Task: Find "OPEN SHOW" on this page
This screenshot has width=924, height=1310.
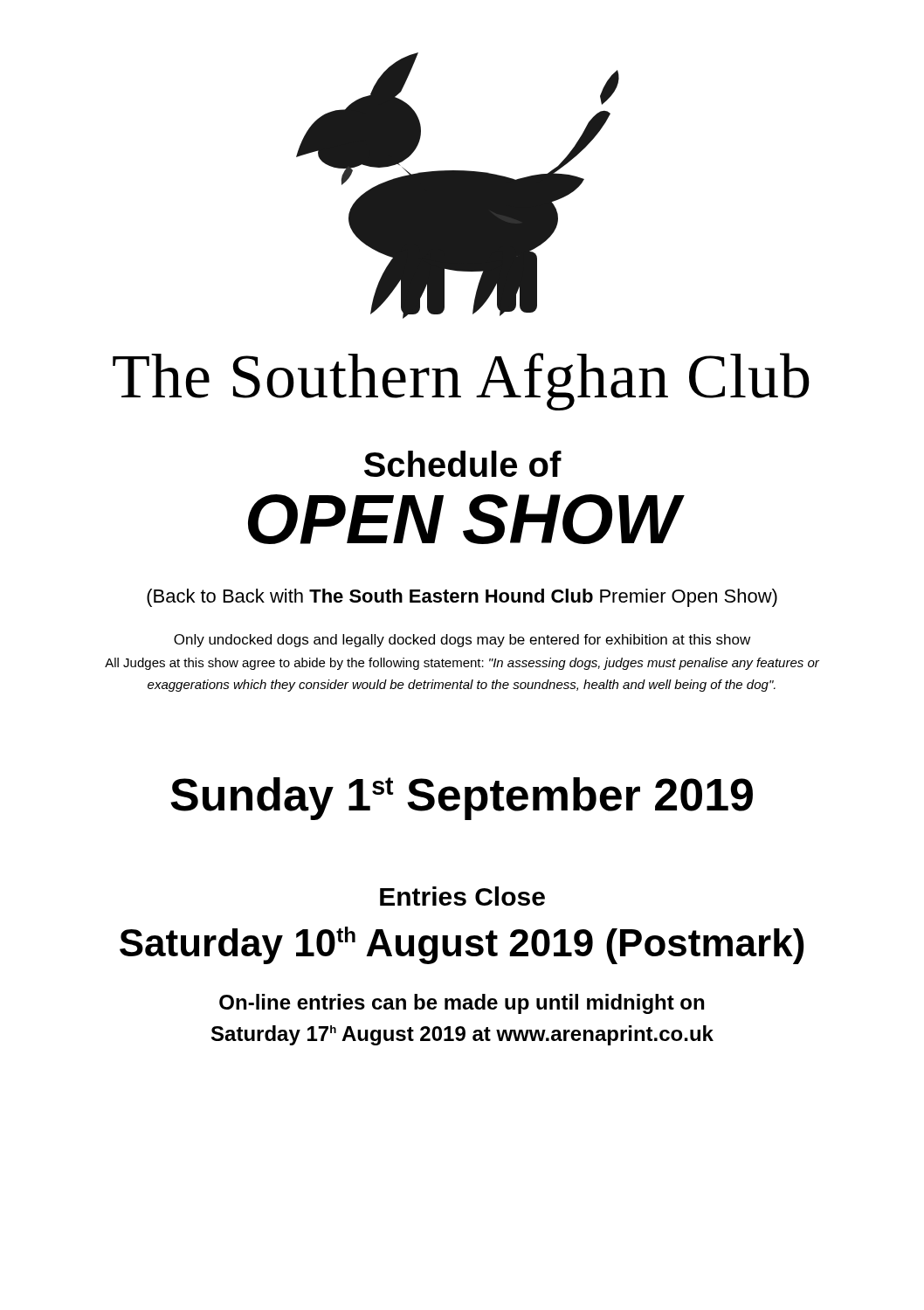Action: click(x=462, y=520)
